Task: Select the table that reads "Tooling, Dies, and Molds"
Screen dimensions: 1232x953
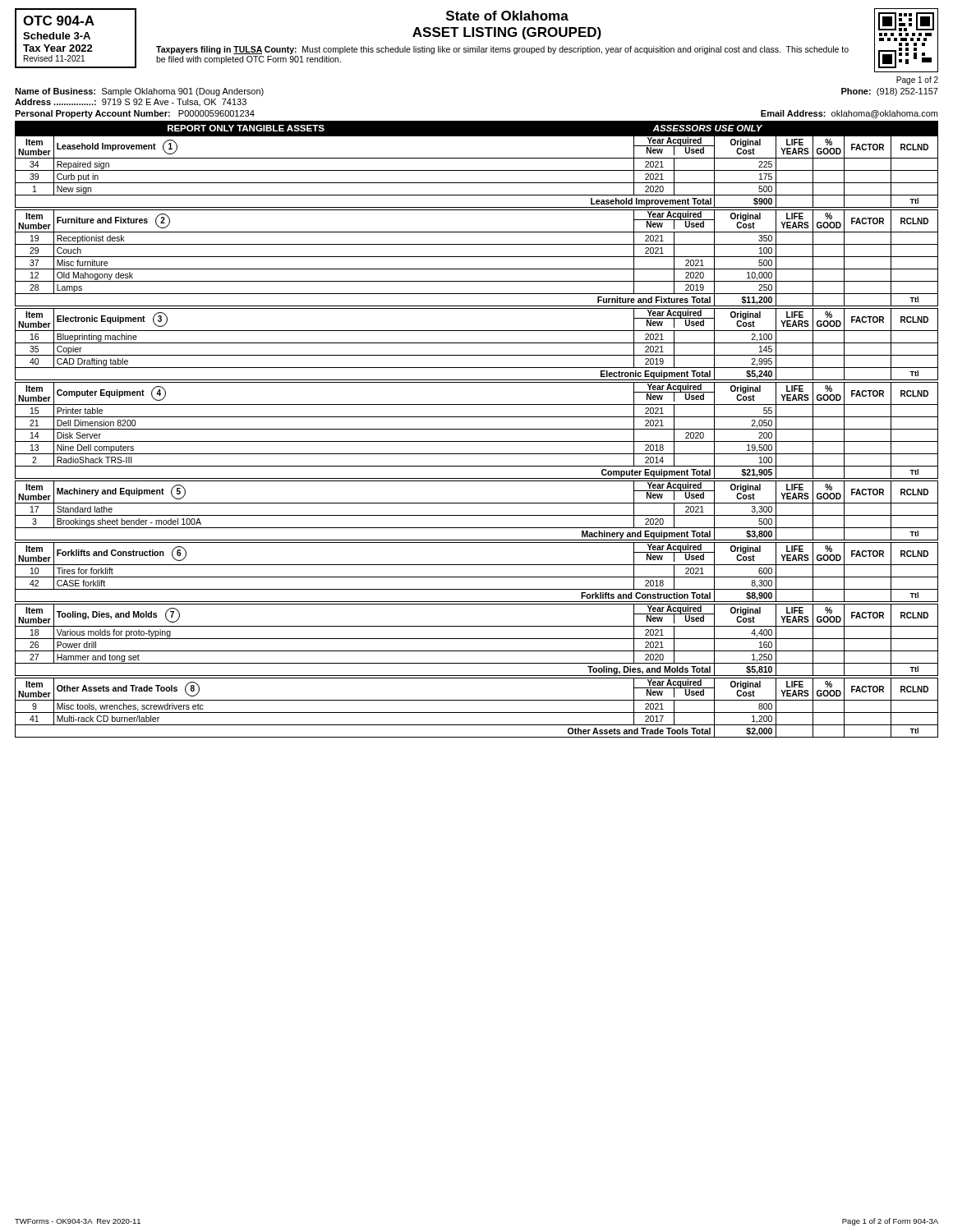Action: [x=476, y=640]
